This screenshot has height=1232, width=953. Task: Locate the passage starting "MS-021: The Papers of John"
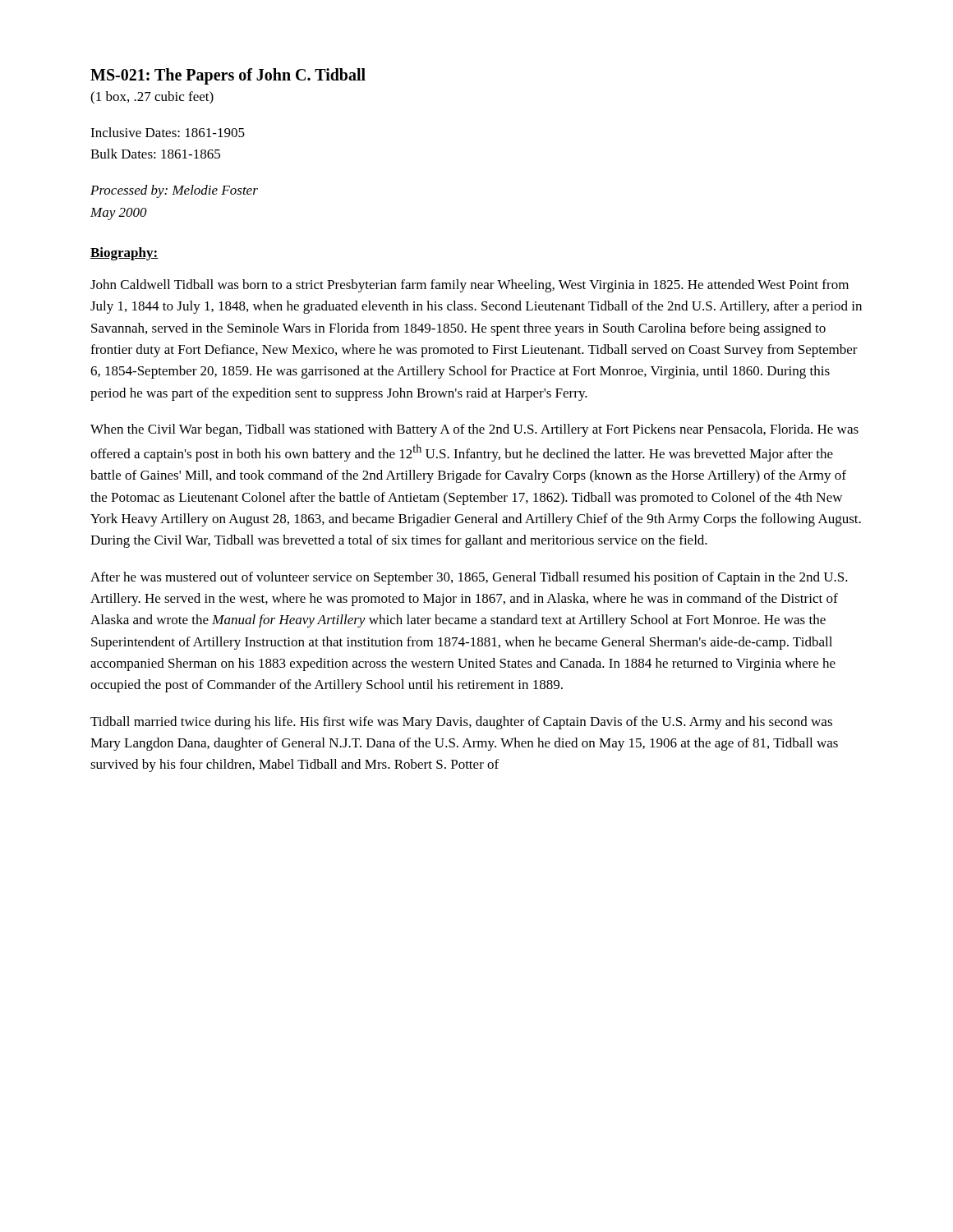tap(228, 75)
